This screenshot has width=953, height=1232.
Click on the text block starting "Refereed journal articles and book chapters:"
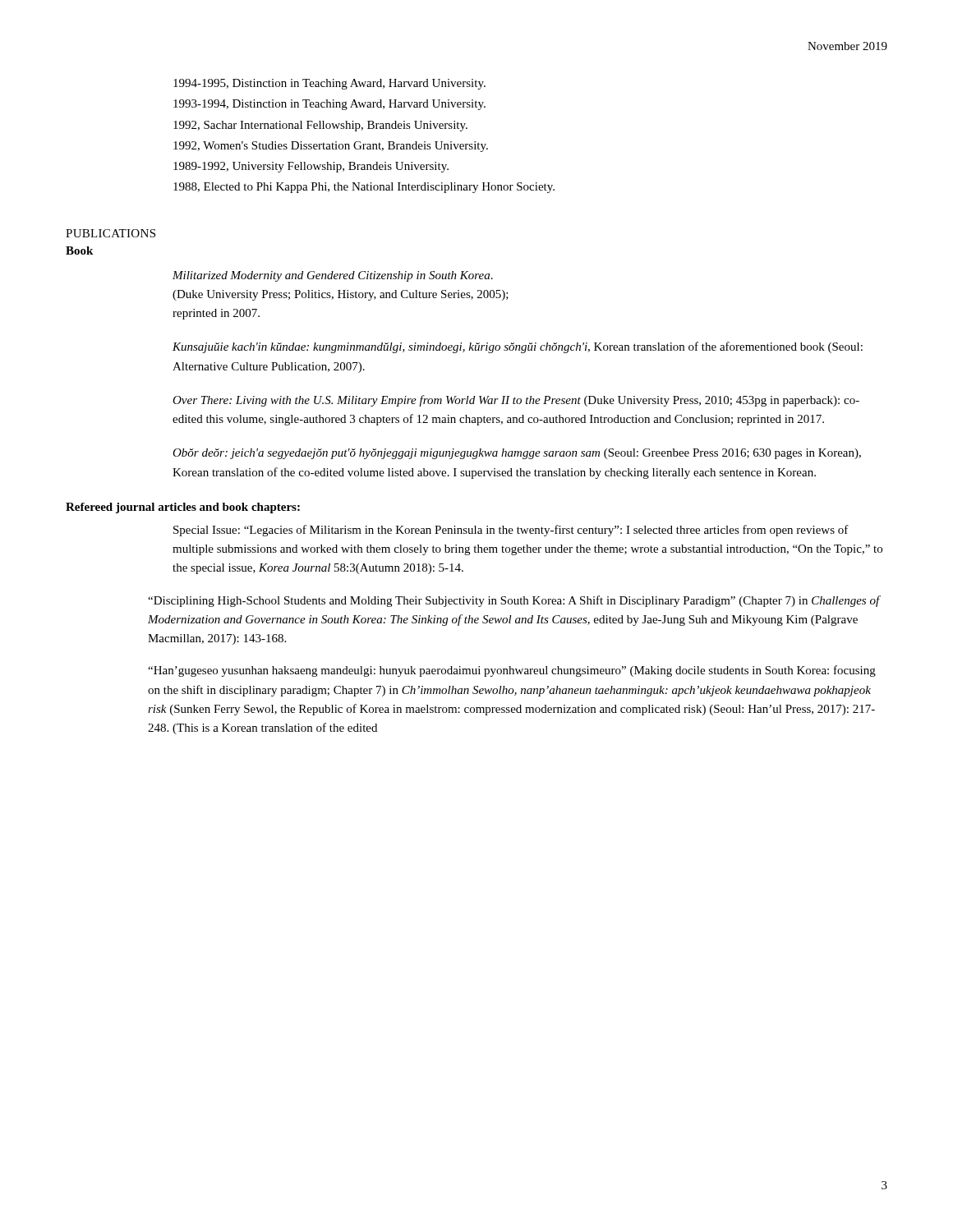click(183, 507)
